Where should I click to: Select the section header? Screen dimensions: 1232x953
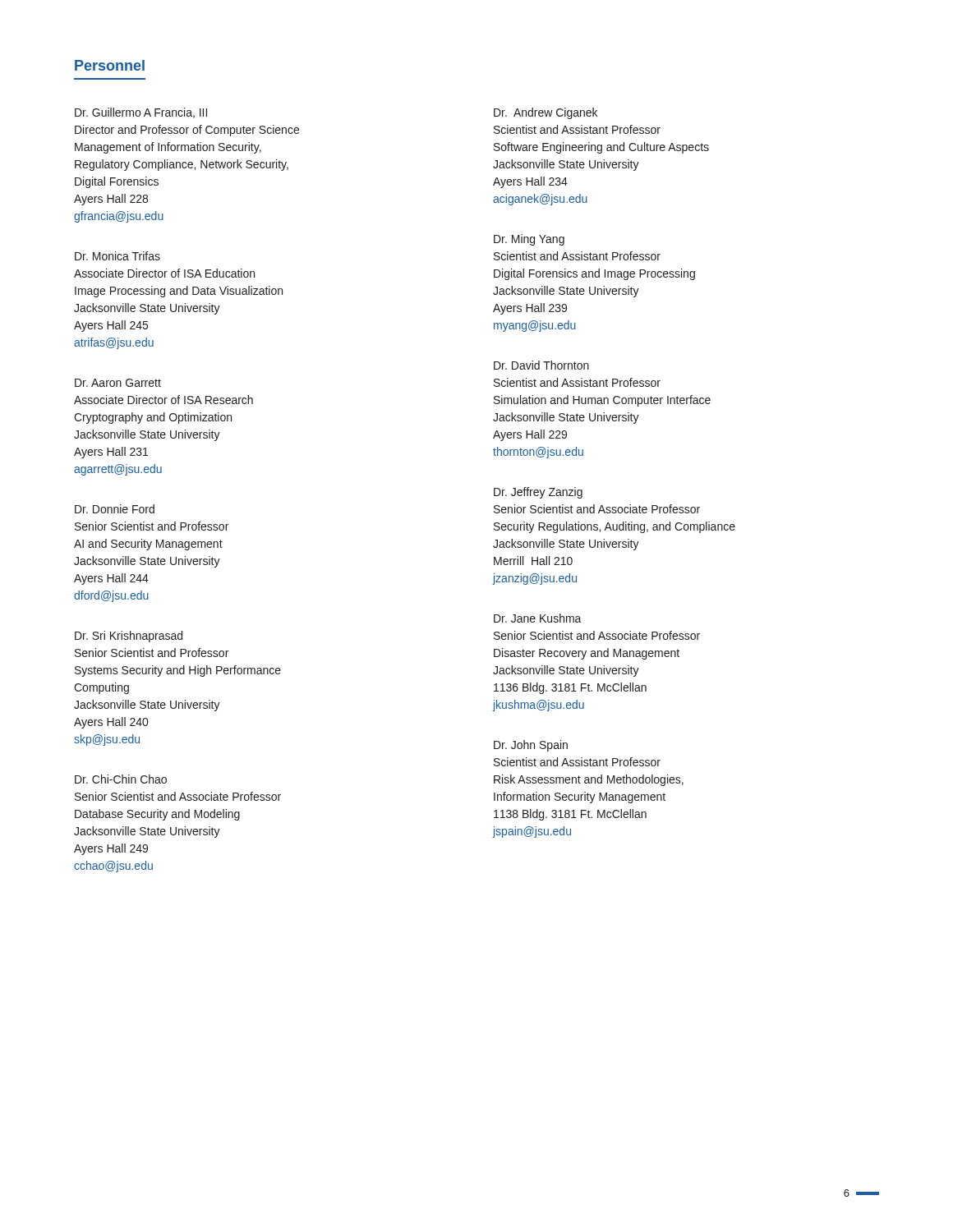coord(110,69)
